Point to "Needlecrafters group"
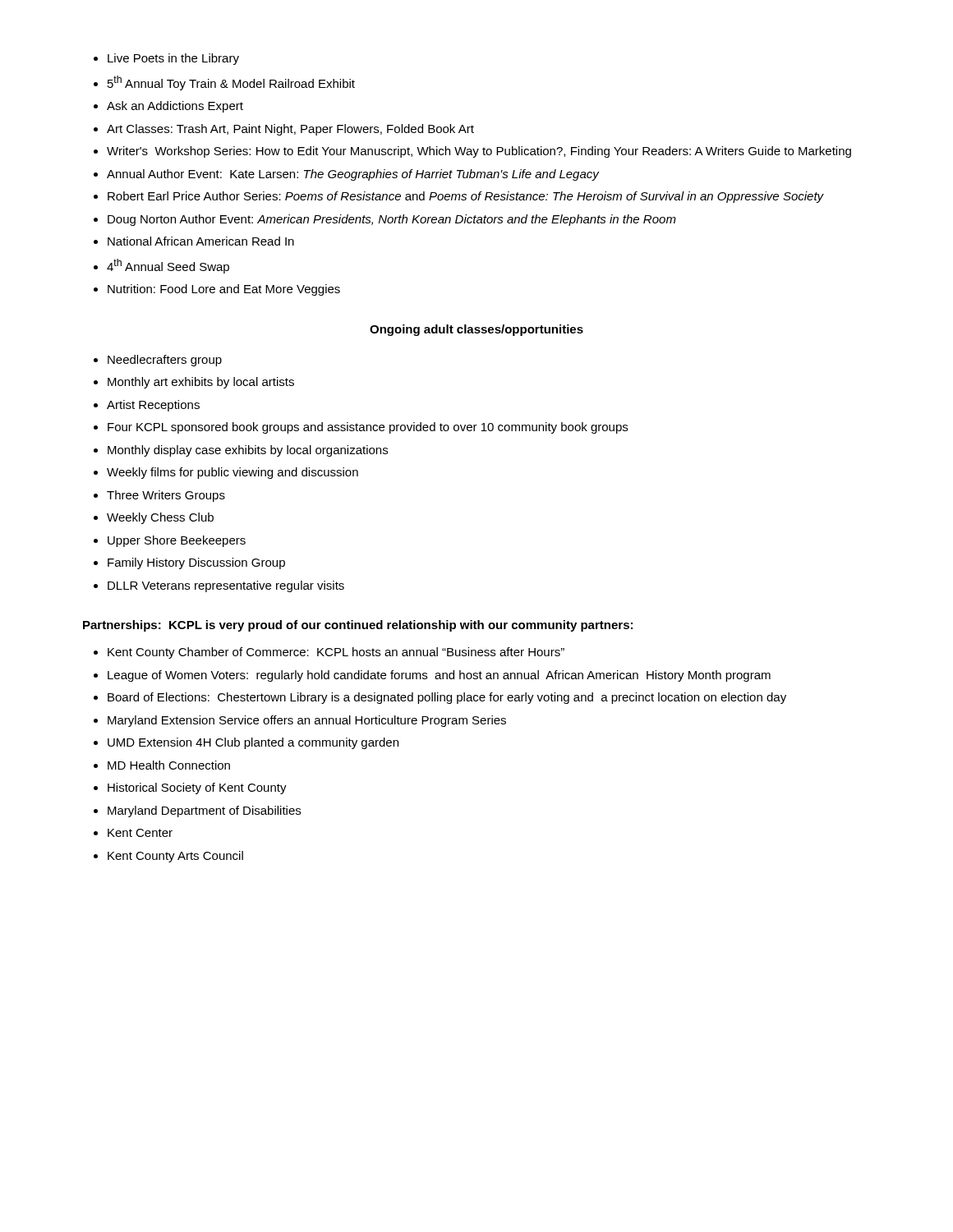Image resolution: width=953 pixels, height=1232 pixels. [165, 361]
